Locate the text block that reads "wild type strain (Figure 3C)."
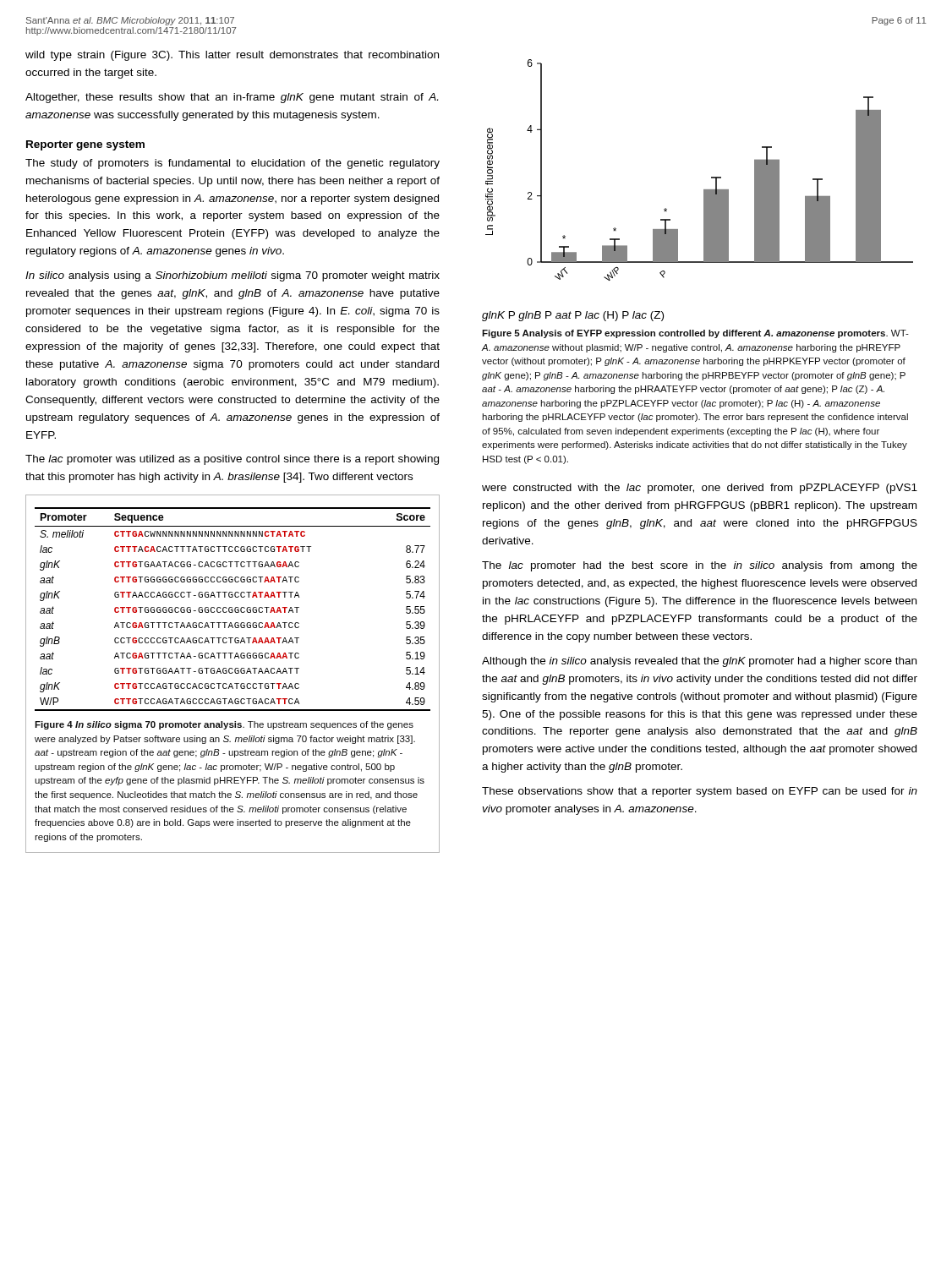Image resolution: width=952 pixels, height=1268 pixels. coord(232,63)
